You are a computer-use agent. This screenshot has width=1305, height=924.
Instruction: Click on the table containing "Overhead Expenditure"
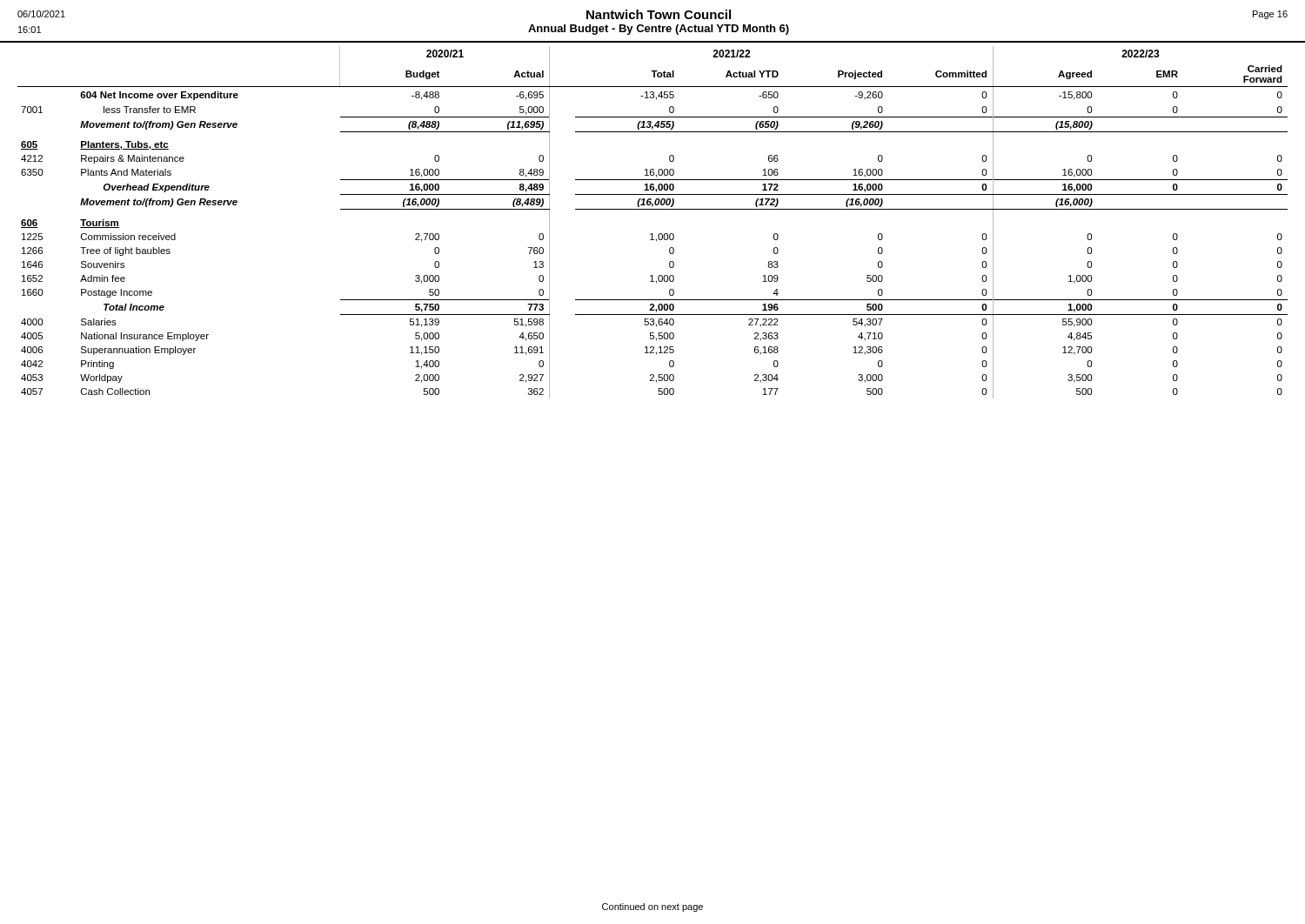[x=652, y=221]
